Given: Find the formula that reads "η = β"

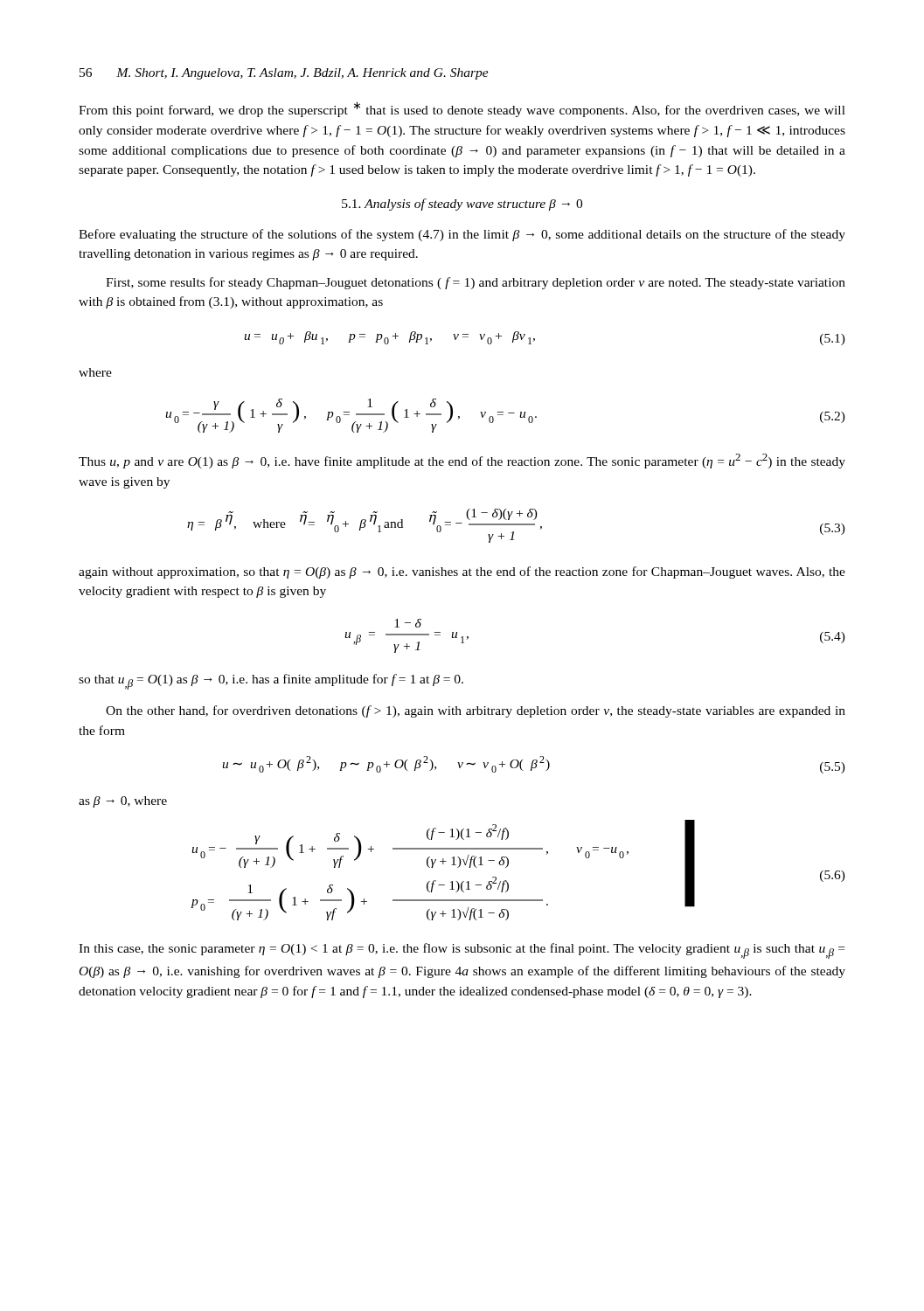Looking at the screenshot, I should tap(514, 528).
